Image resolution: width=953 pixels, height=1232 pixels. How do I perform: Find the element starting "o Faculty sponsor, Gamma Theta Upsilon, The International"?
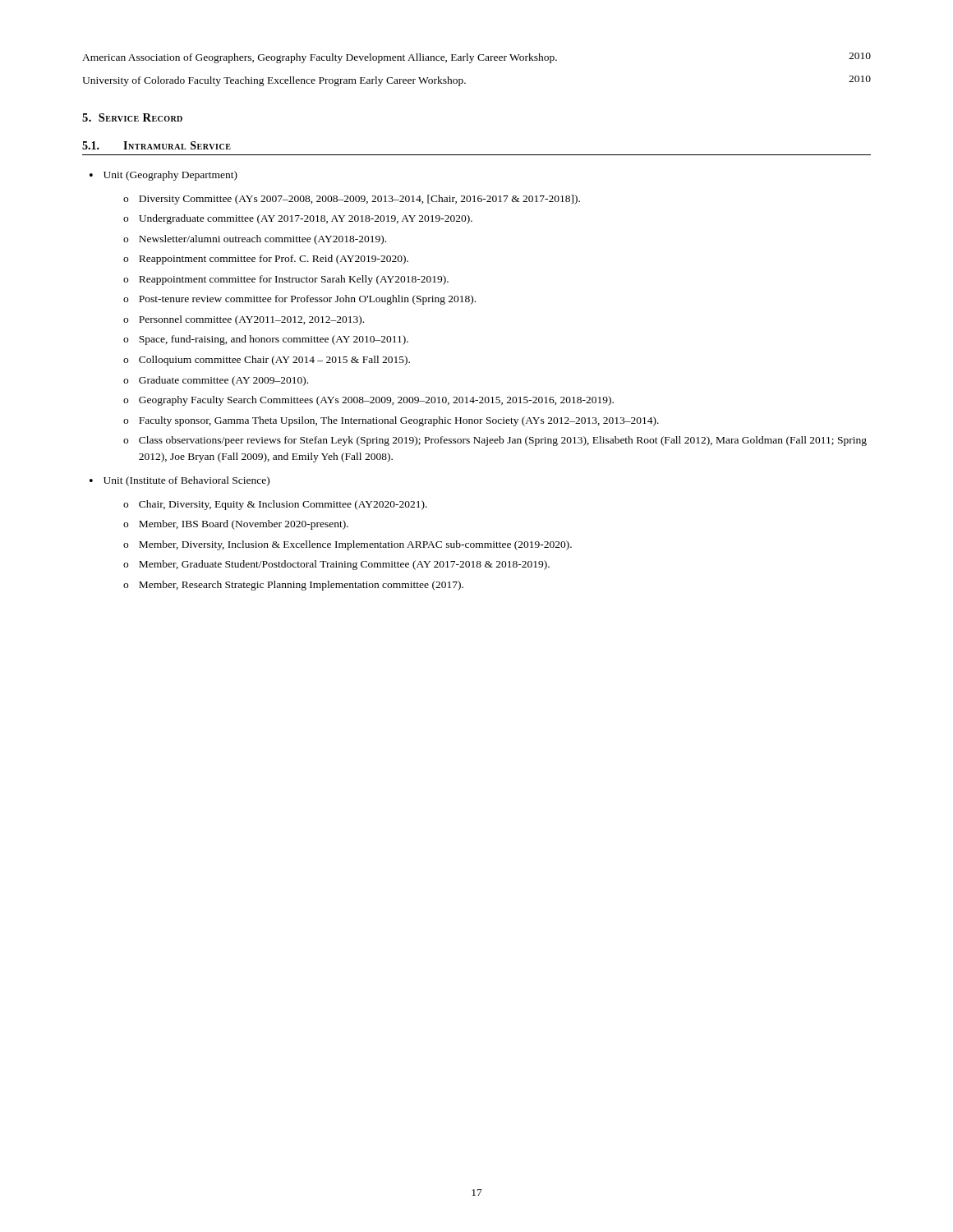tap(391, 420)
